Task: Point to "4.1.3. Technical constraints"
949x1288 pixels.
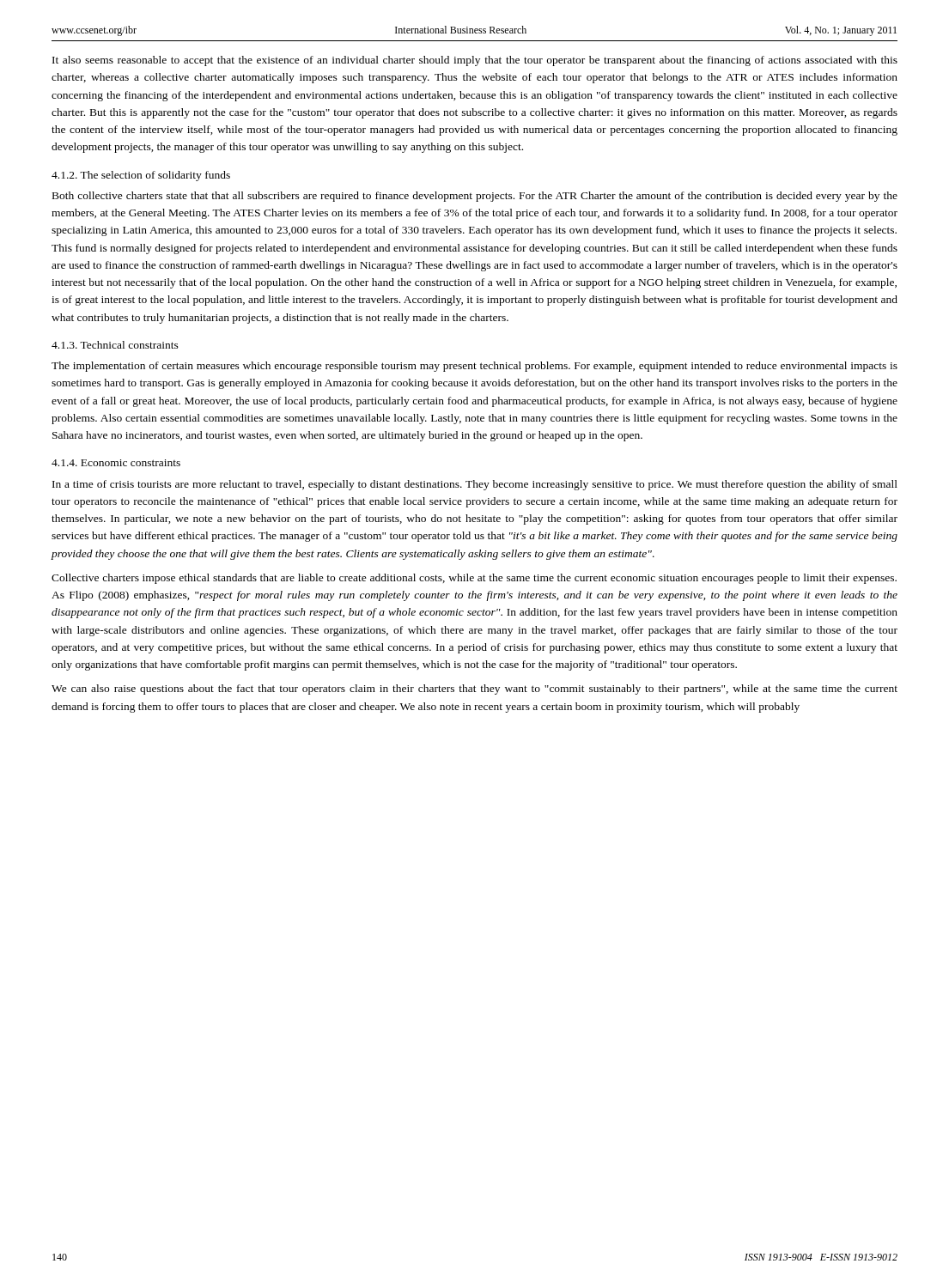Action: click(115, 345)
